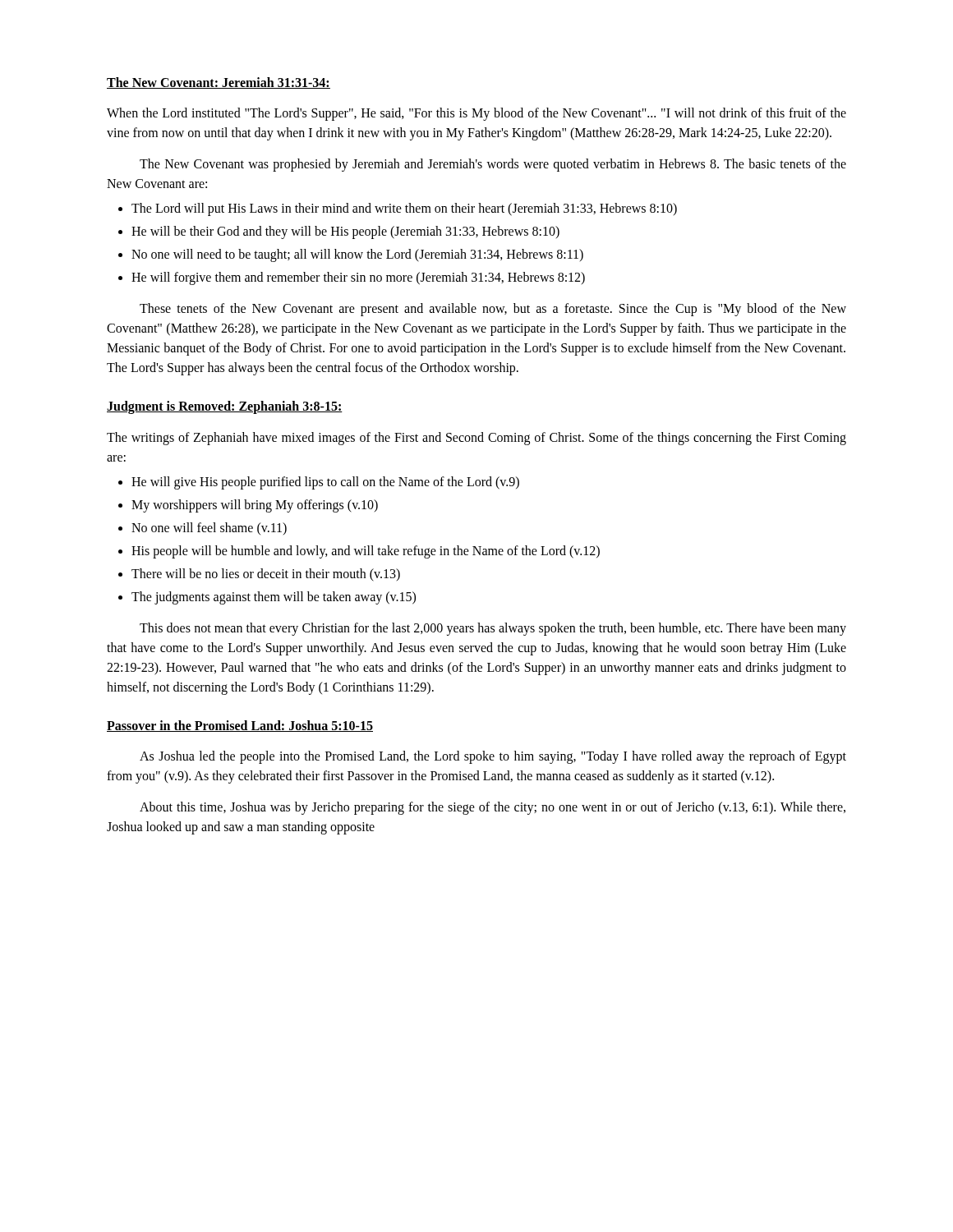Where is the passage that starts "He will give His people"?
Screen dimensions: 1232x953
click(326, 482)
